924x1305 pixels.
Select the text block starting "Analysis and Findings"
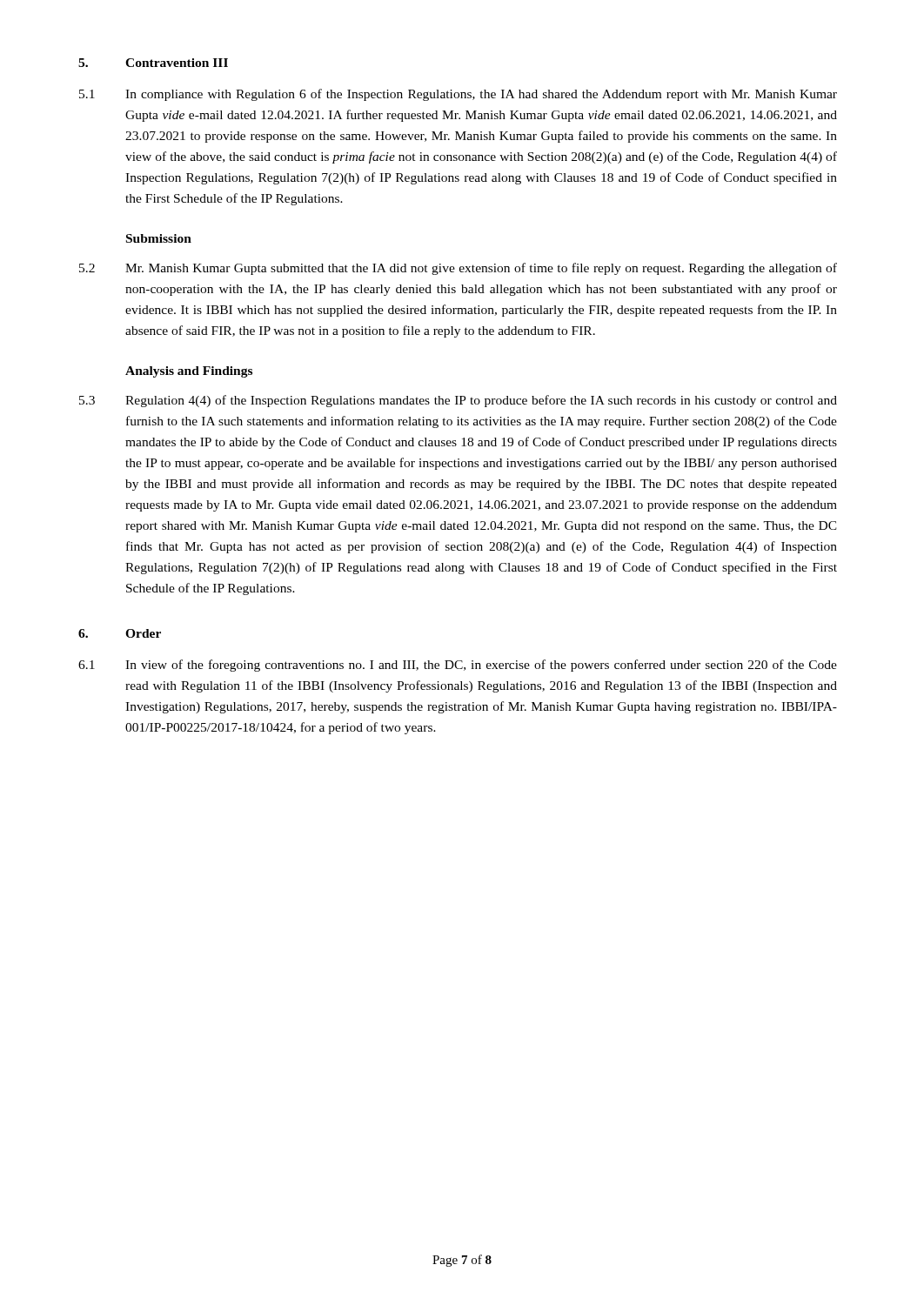point(189,370)
